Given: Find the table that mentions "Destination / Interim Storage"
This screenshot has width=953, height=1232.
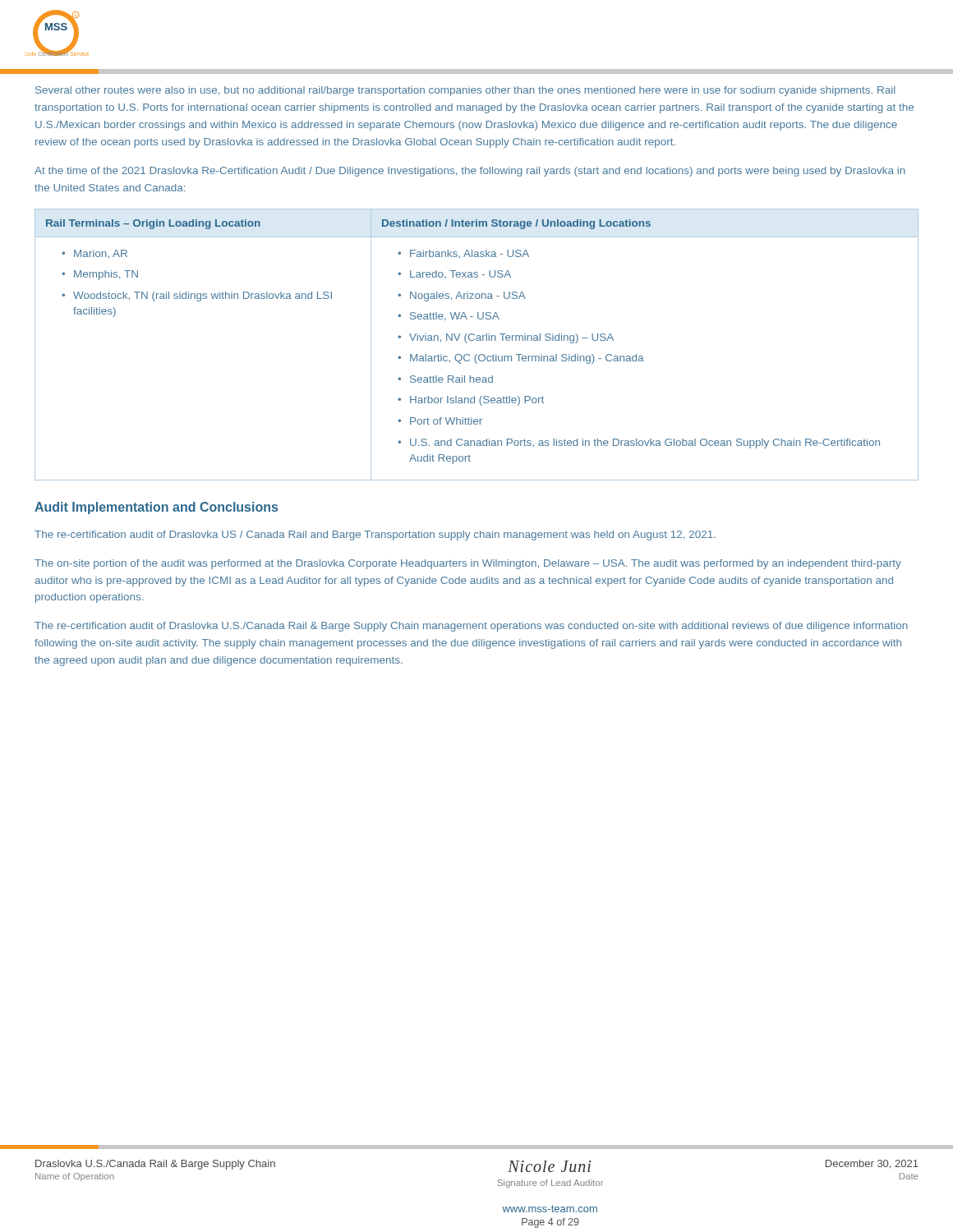Looking at the screenshot, I should tap(476, 344).
